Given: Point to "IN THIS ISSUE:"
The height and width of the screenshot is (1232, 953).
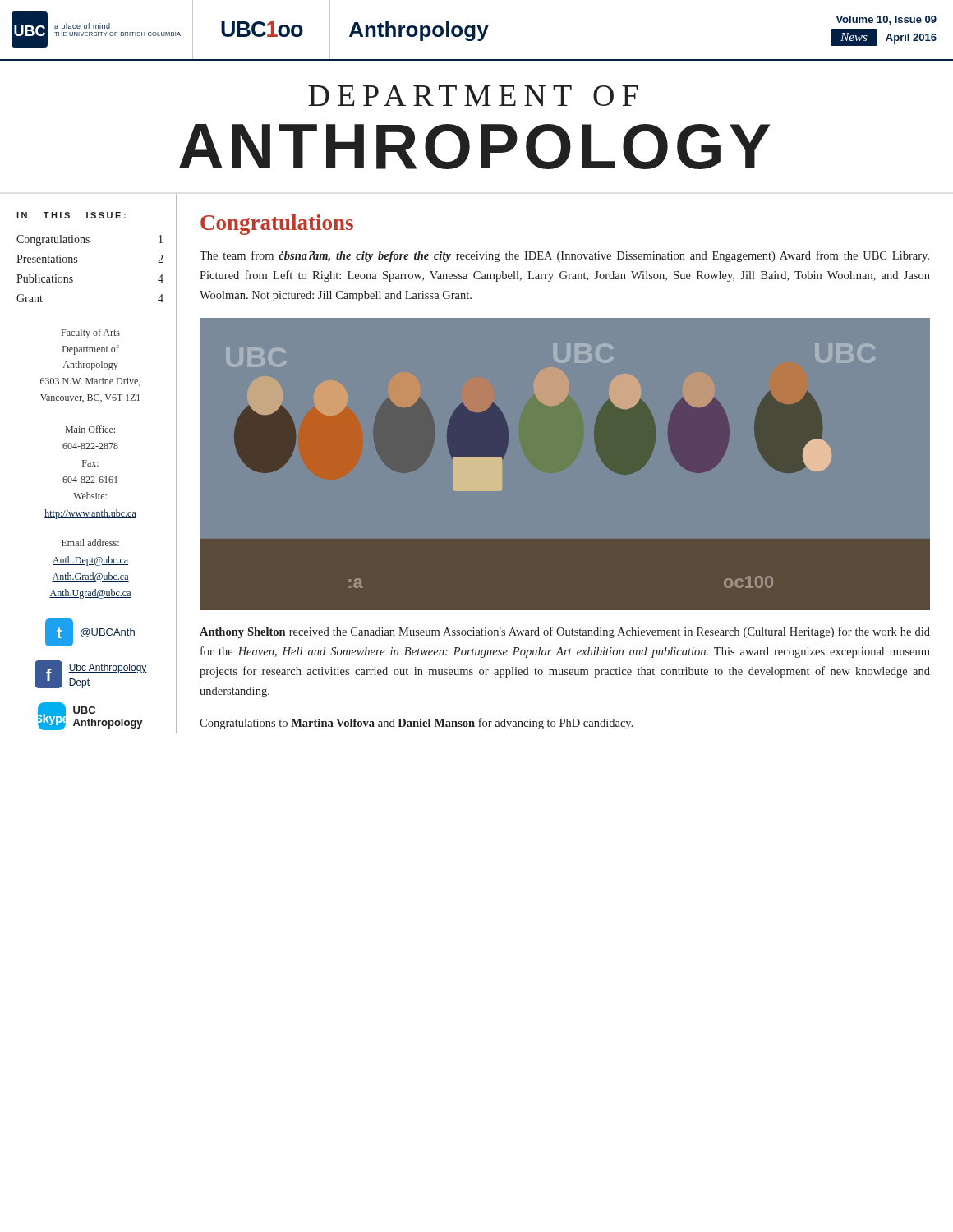Looking at the screenshot, I should (x=72, y=215).
